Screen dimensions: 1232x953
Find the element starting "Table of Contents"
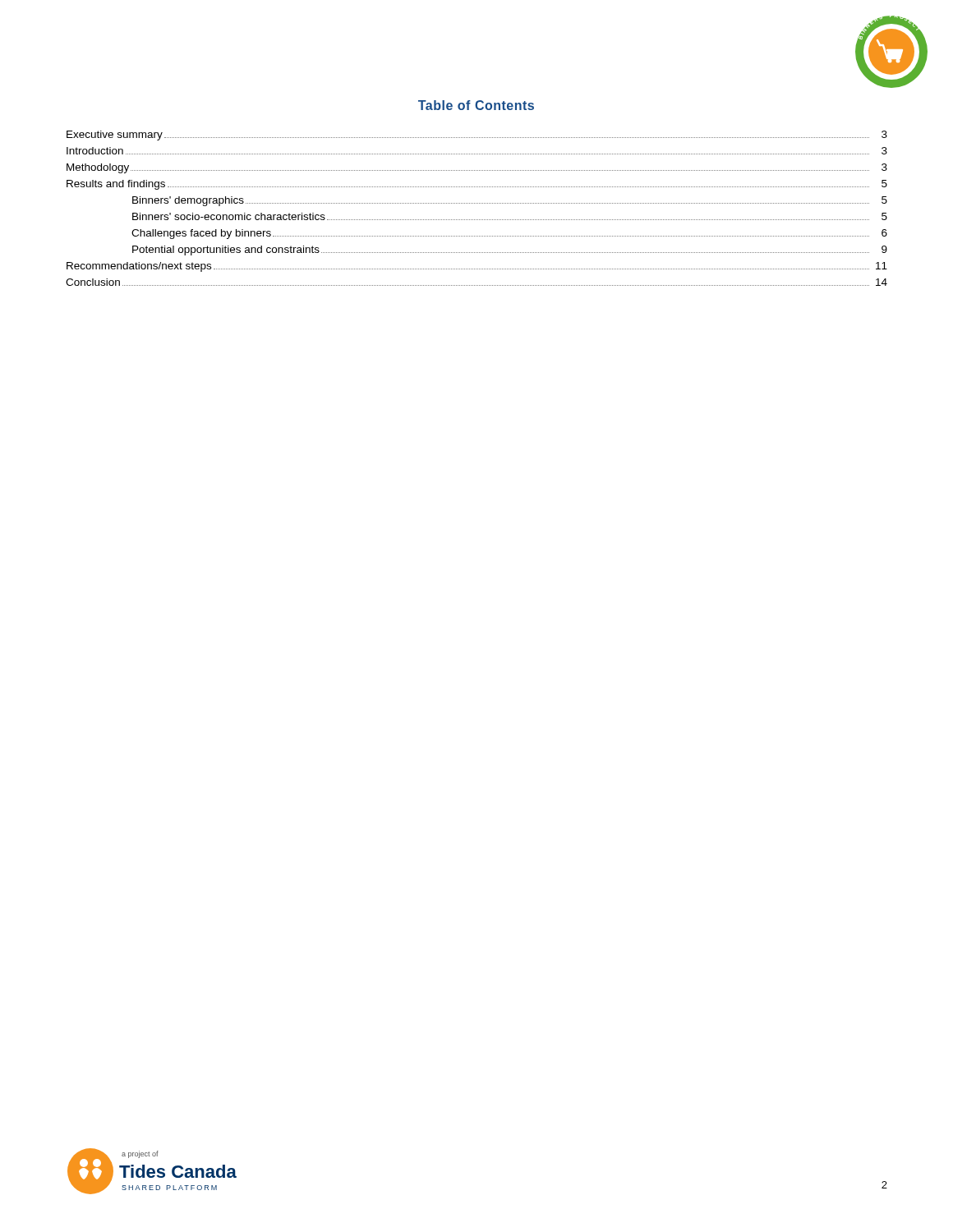tap(476, 193)
